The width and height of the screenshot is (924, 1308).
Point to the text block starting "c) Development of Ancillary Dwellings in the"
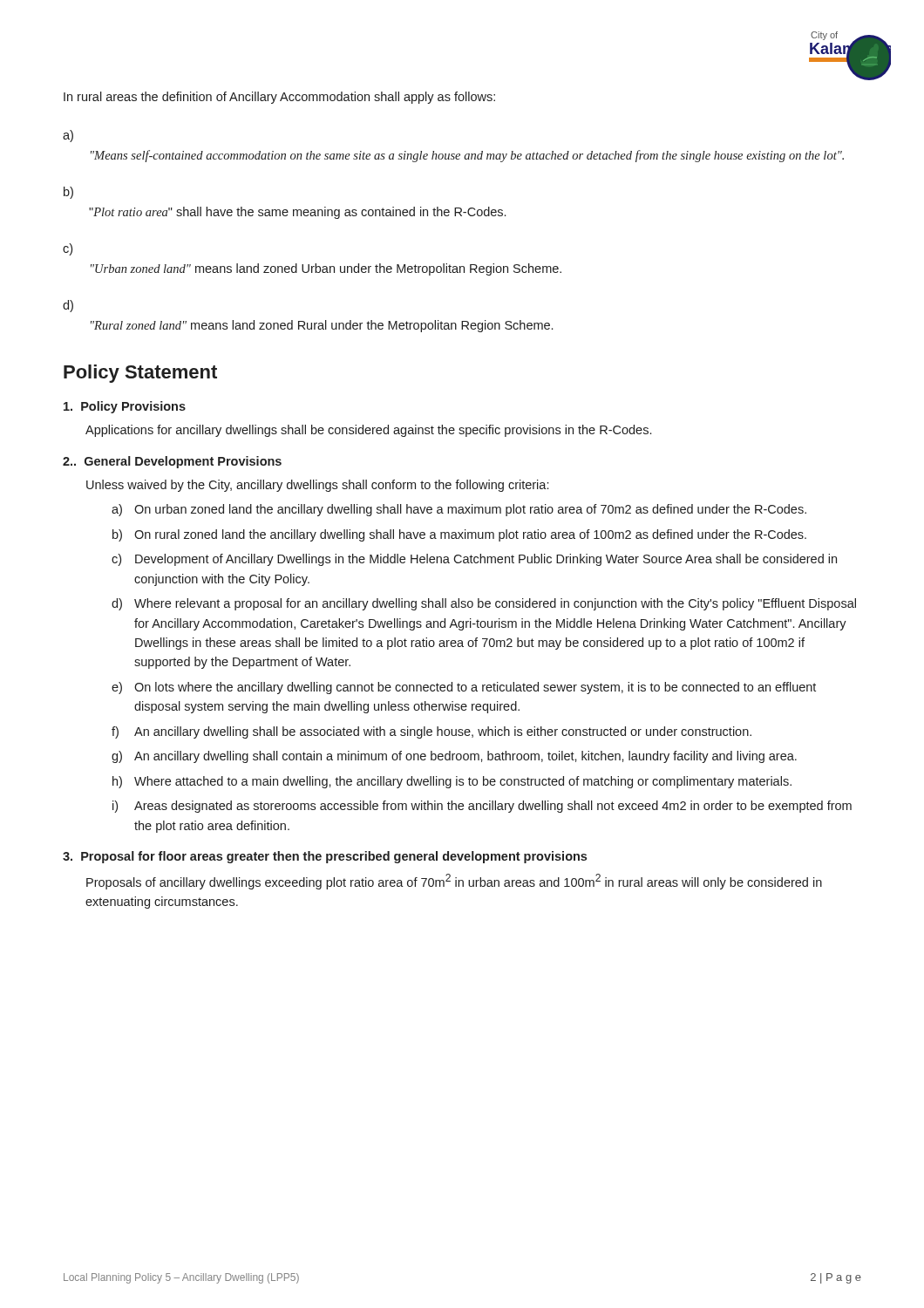pyautogui.click(x=486, y=569)
